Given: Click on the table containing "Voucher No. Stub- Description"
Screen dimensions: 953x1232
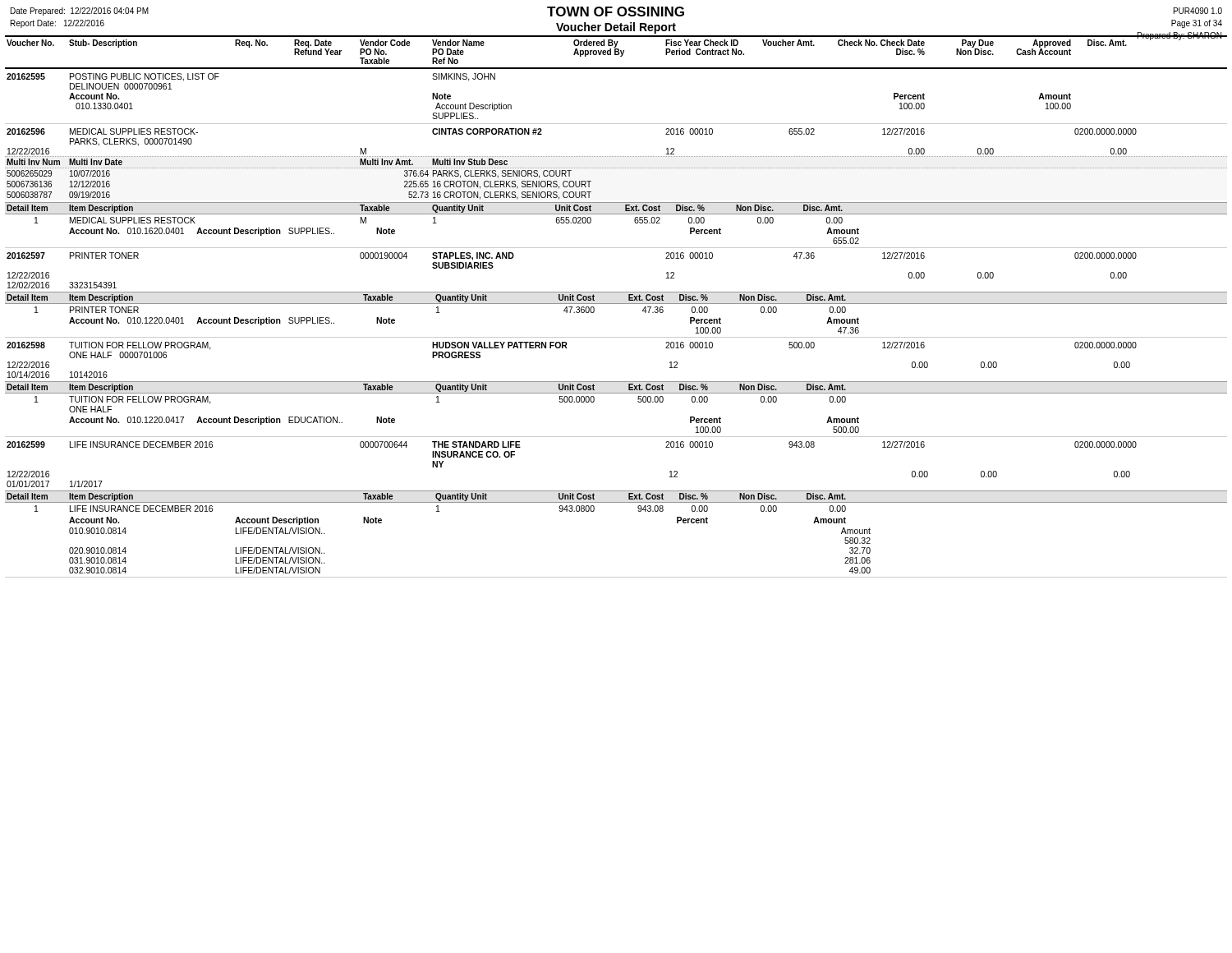Looking at the screenshot, I should (x=616, y=52).
